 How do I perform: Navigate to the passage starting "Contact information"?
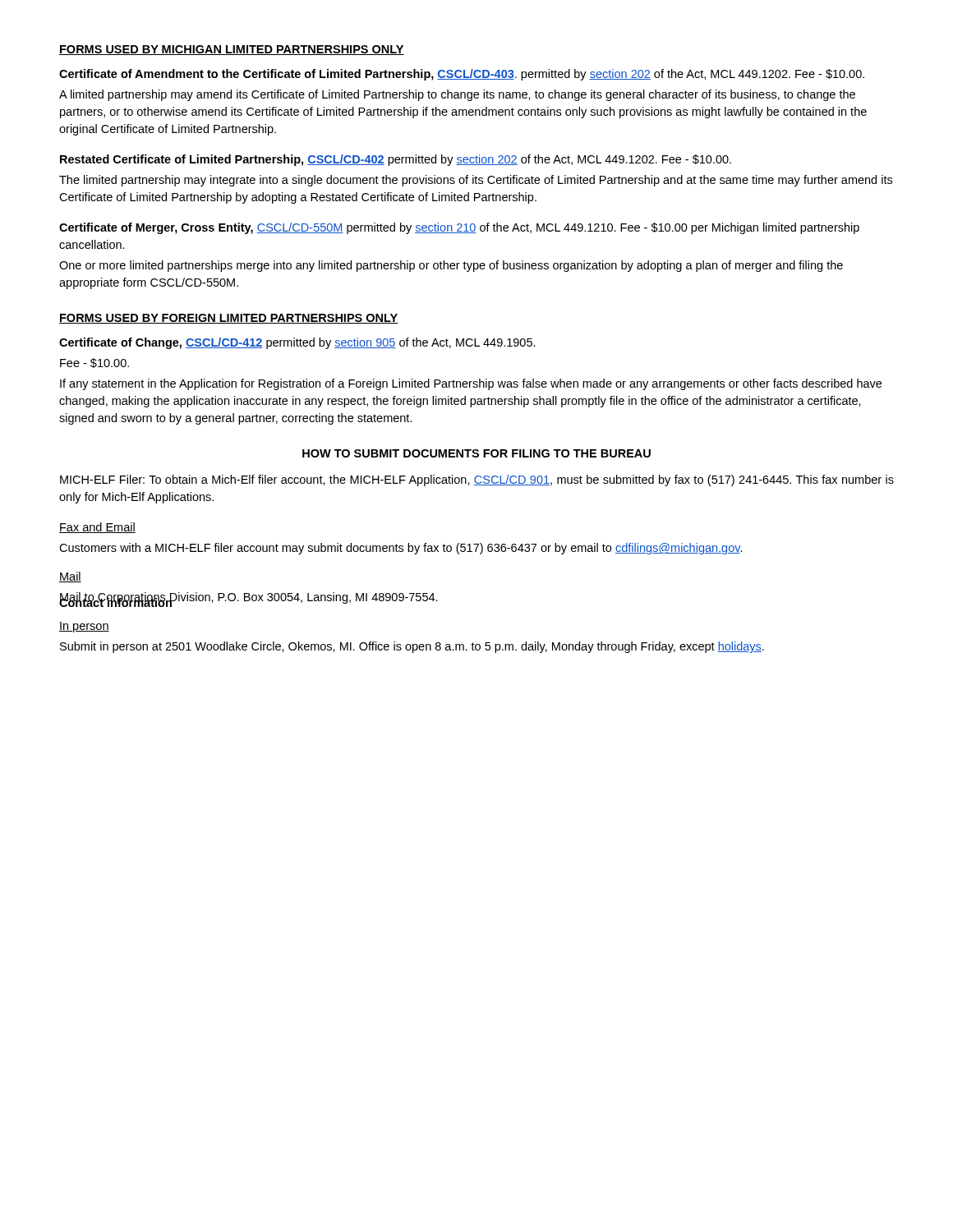(116, 603)
